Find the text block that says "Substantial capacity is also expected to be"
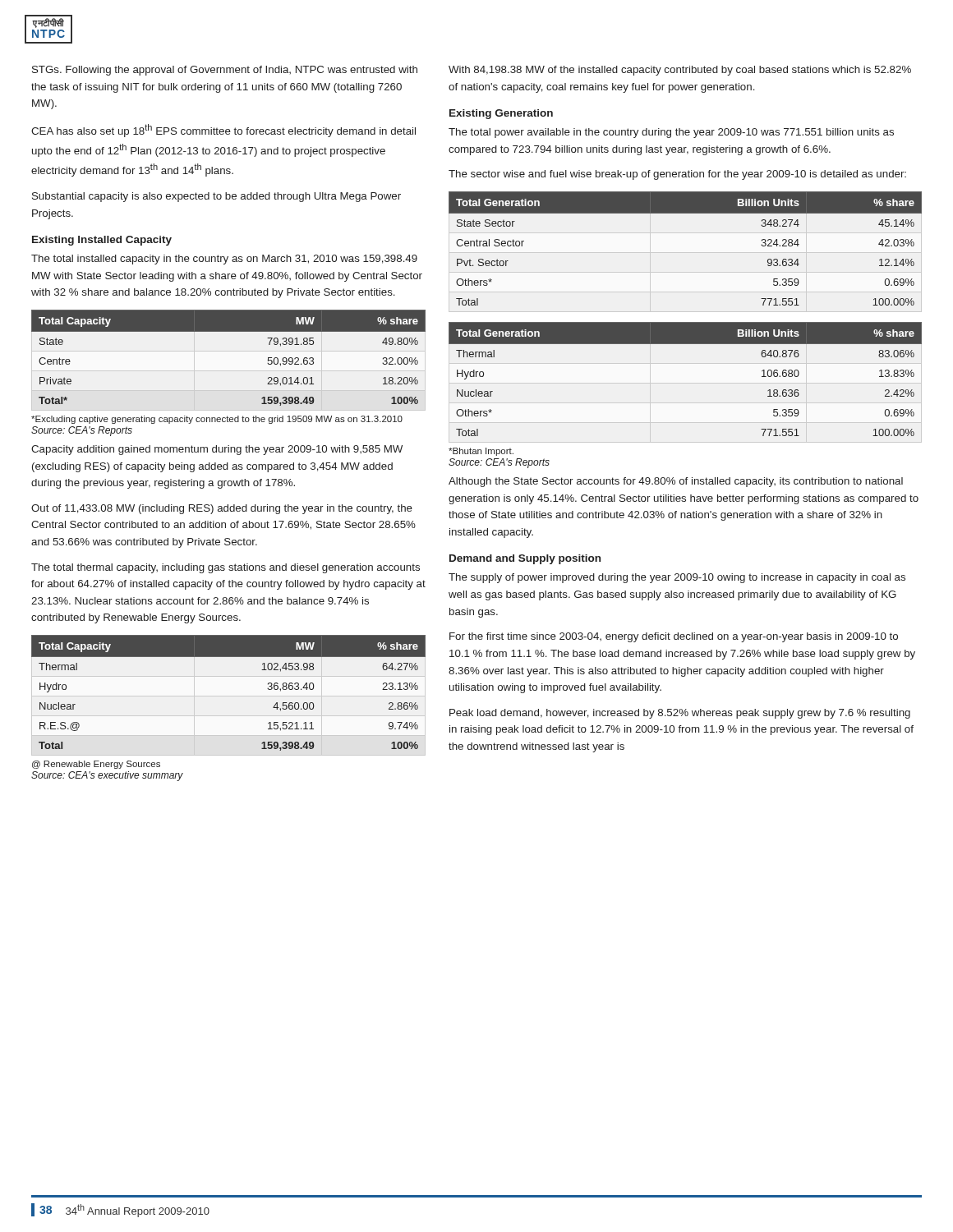Viewport: 953px width, 1232px height. (216, 204)
